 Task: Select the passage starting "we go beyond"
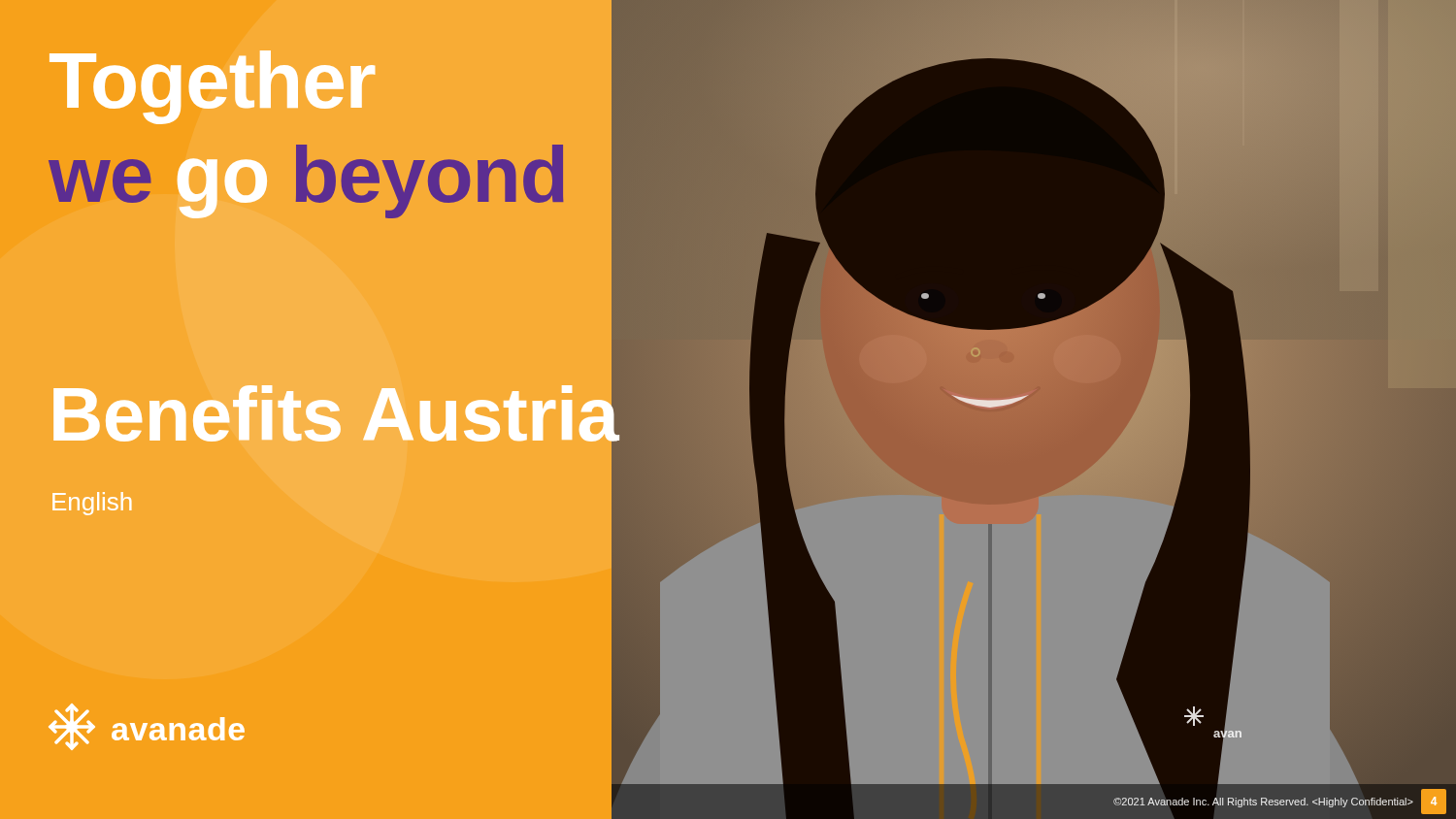pos(308,175)
